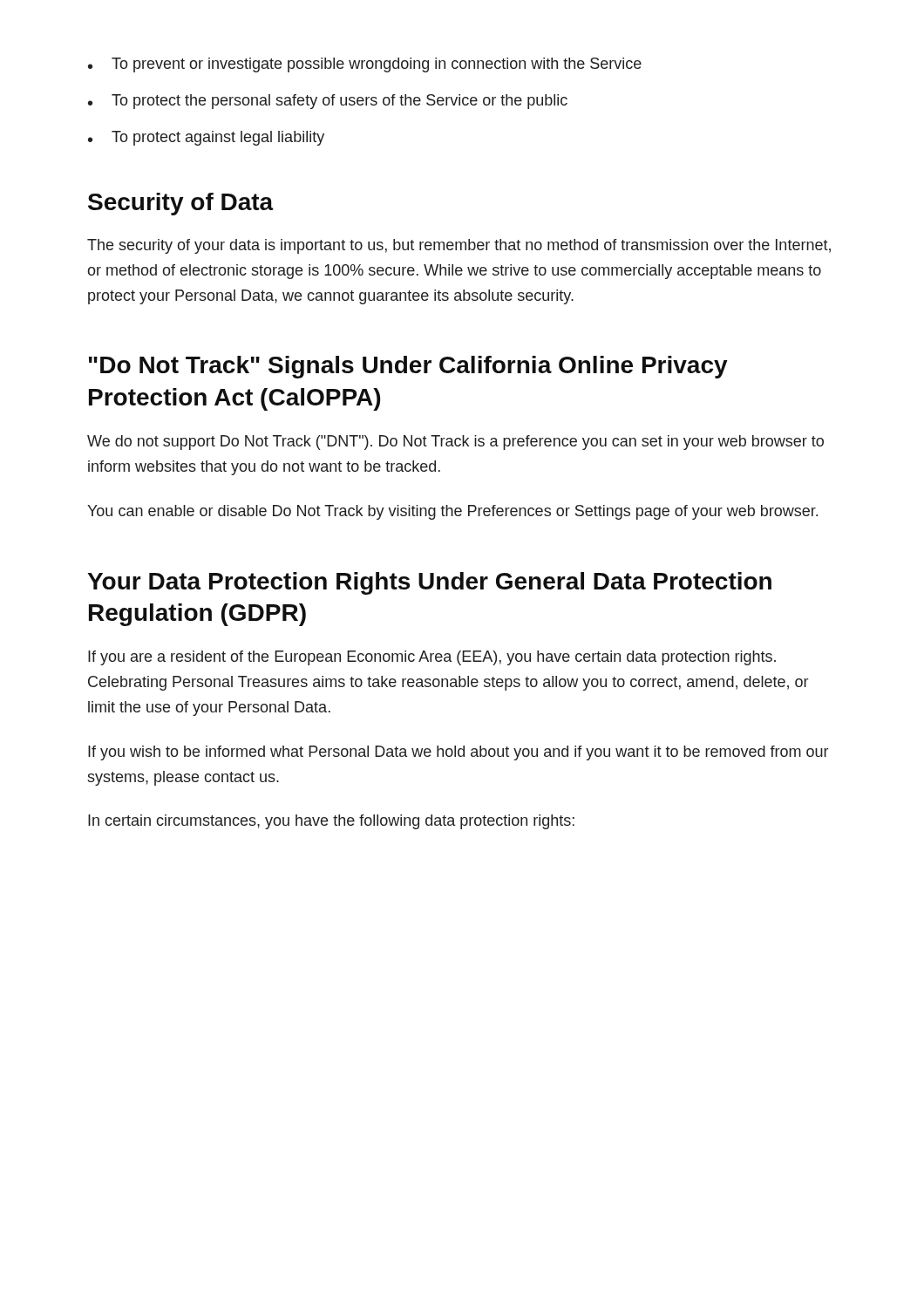
Task: Click the passage that begins "• To prevent or"
Action: pos(462,66)
